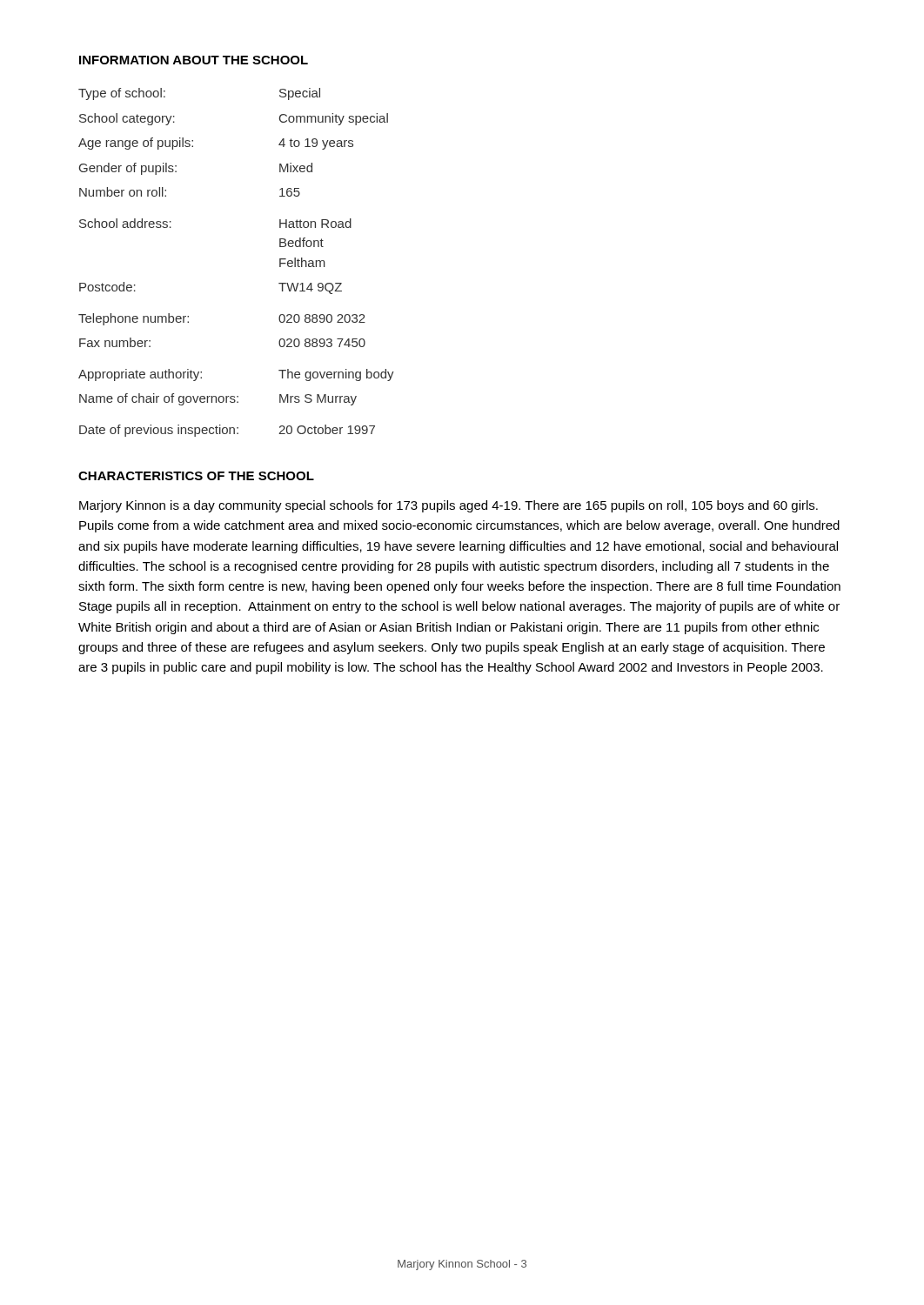Locate the table with the text "Community special"
Screen dimensions: 1305x924
tap(462, 261)
